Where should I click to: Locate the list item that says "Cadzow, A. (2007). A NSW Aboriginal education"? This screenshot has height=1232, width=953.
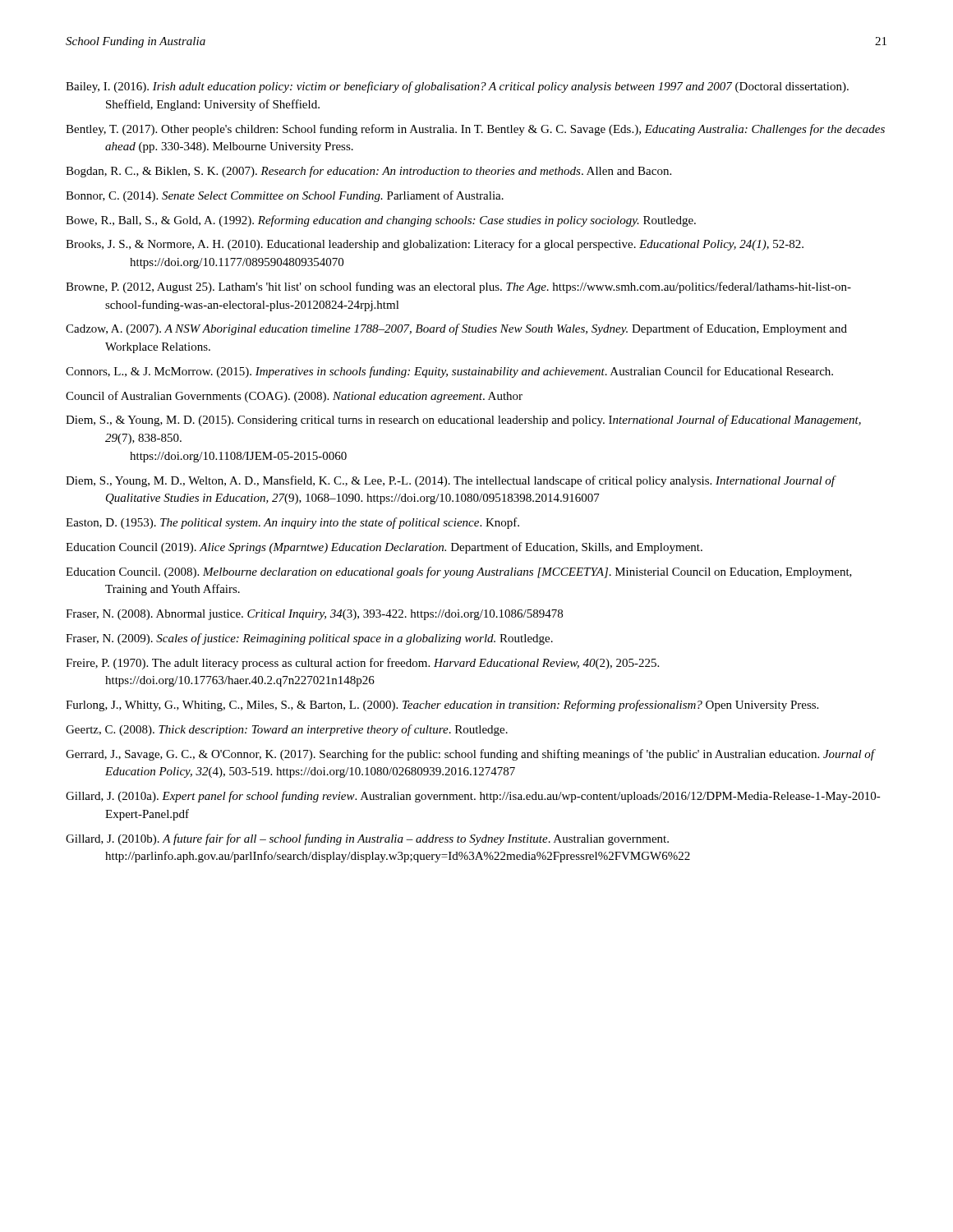[456, 338]
